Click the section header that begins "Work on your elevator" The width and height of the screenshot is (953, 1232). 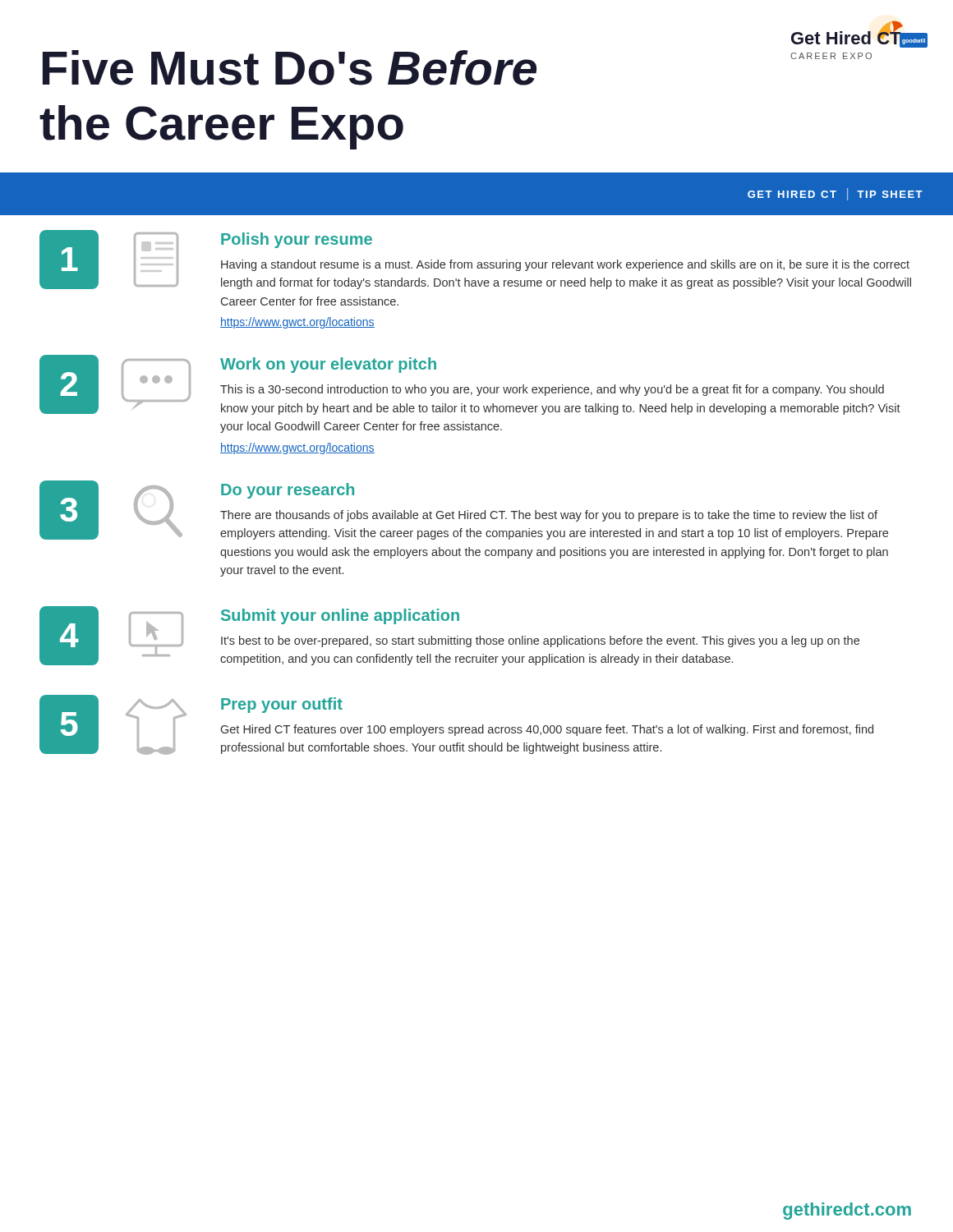click(329, 364)
